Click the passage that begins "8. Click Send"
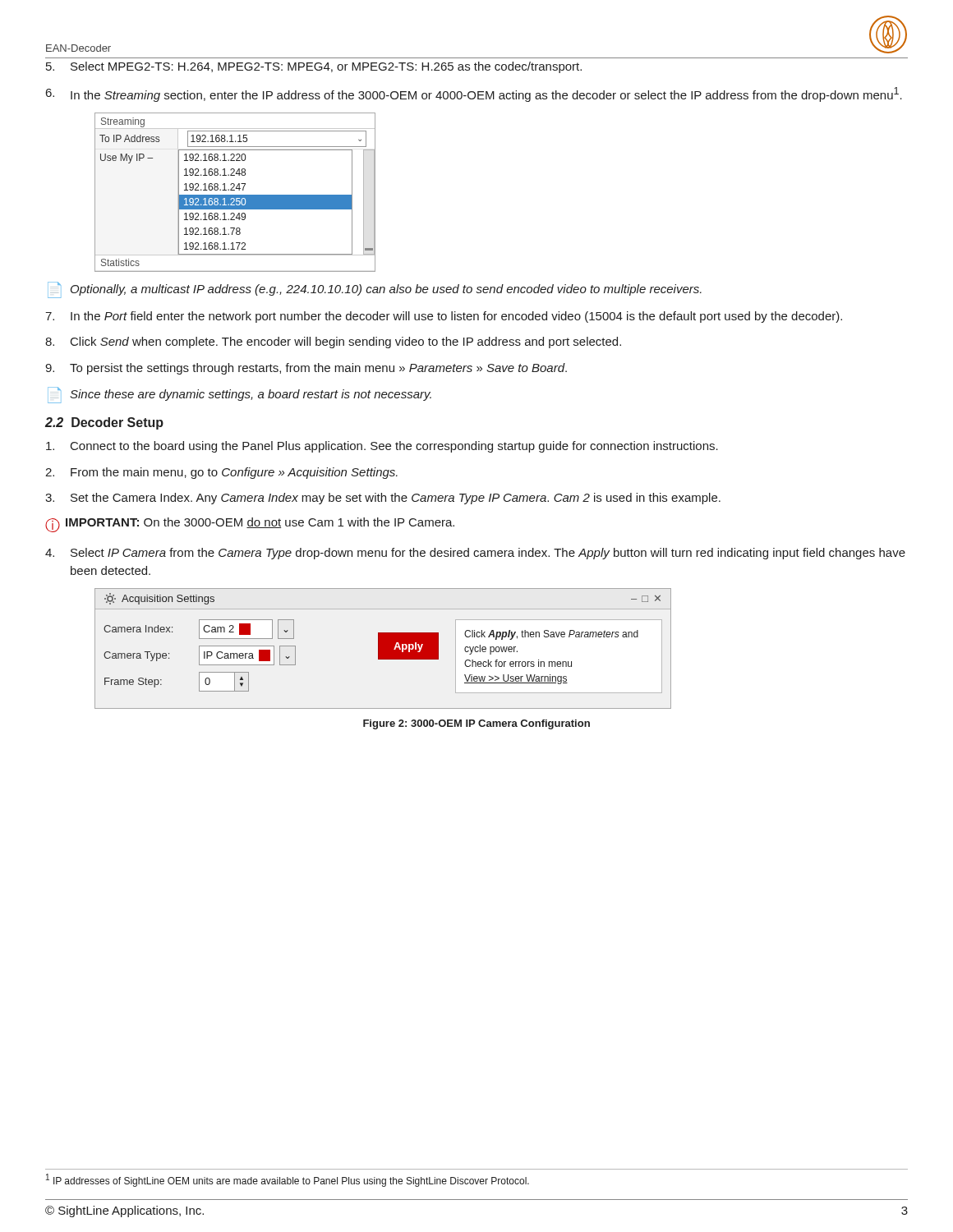953x1232 pixels. 476,342
